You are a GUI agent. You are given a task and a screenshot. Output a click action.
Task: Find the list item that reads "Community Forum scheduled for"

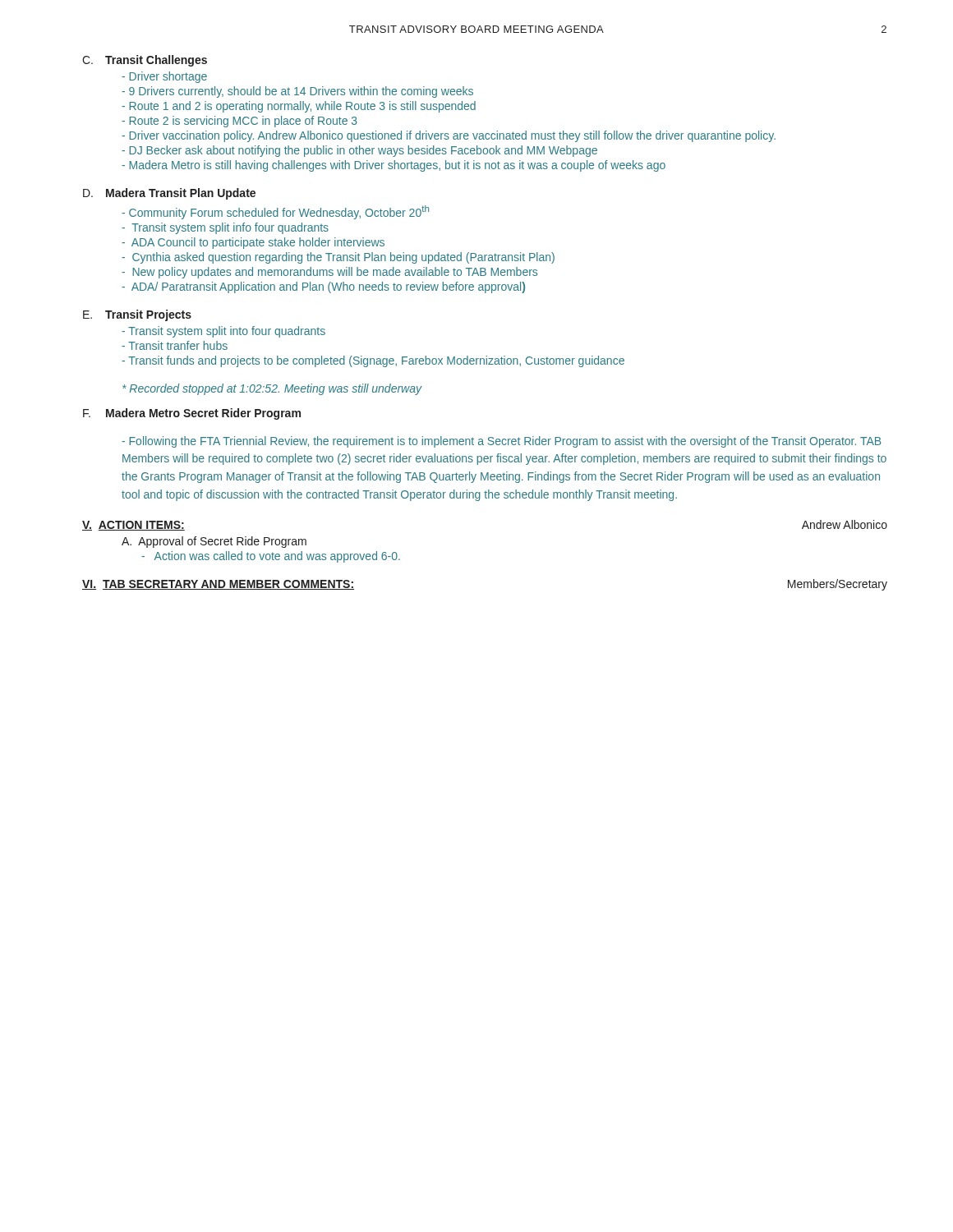276,211
